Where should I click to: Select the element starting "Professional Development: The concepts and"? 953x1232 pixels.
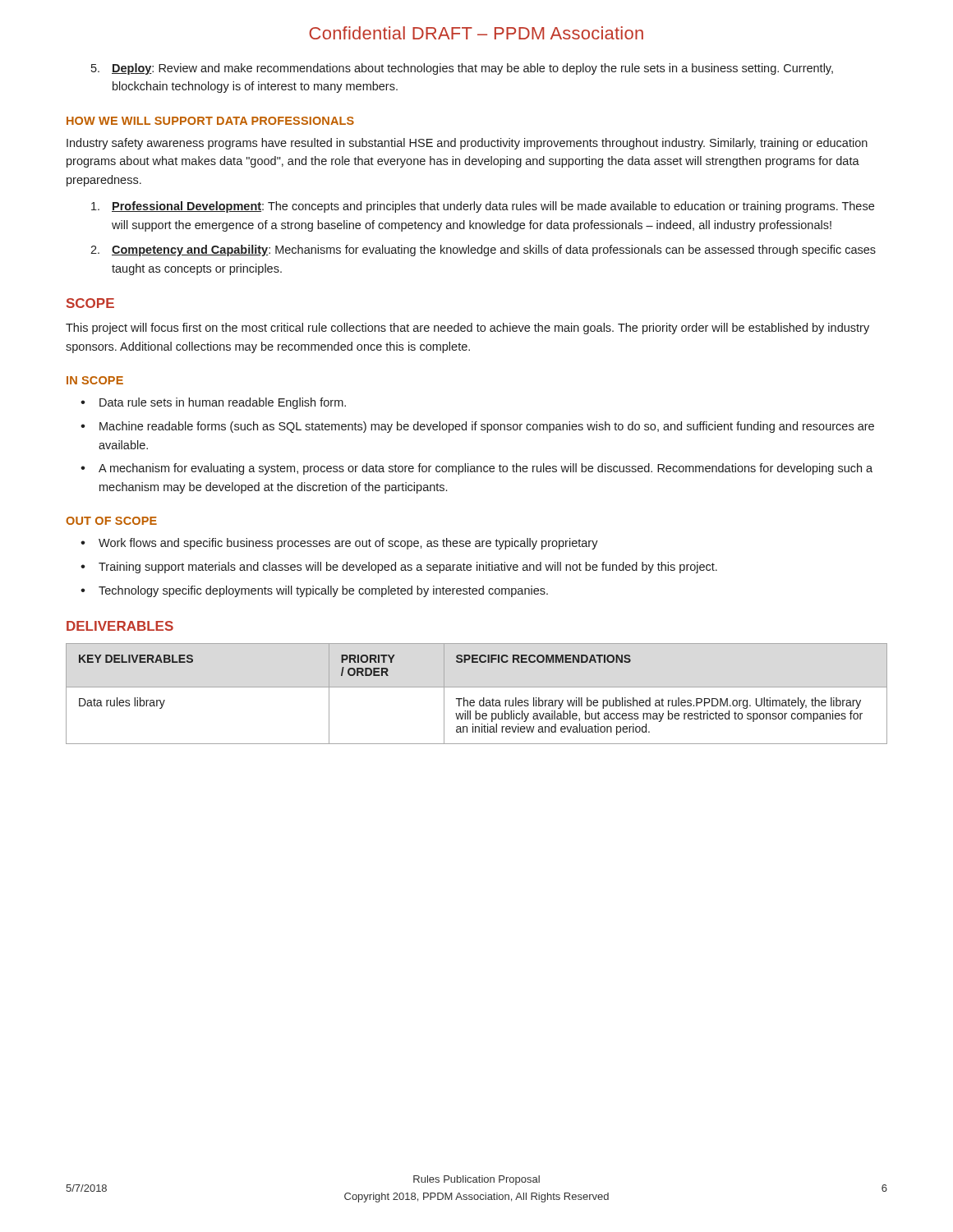pyautogui.click(x=489, y=216)
